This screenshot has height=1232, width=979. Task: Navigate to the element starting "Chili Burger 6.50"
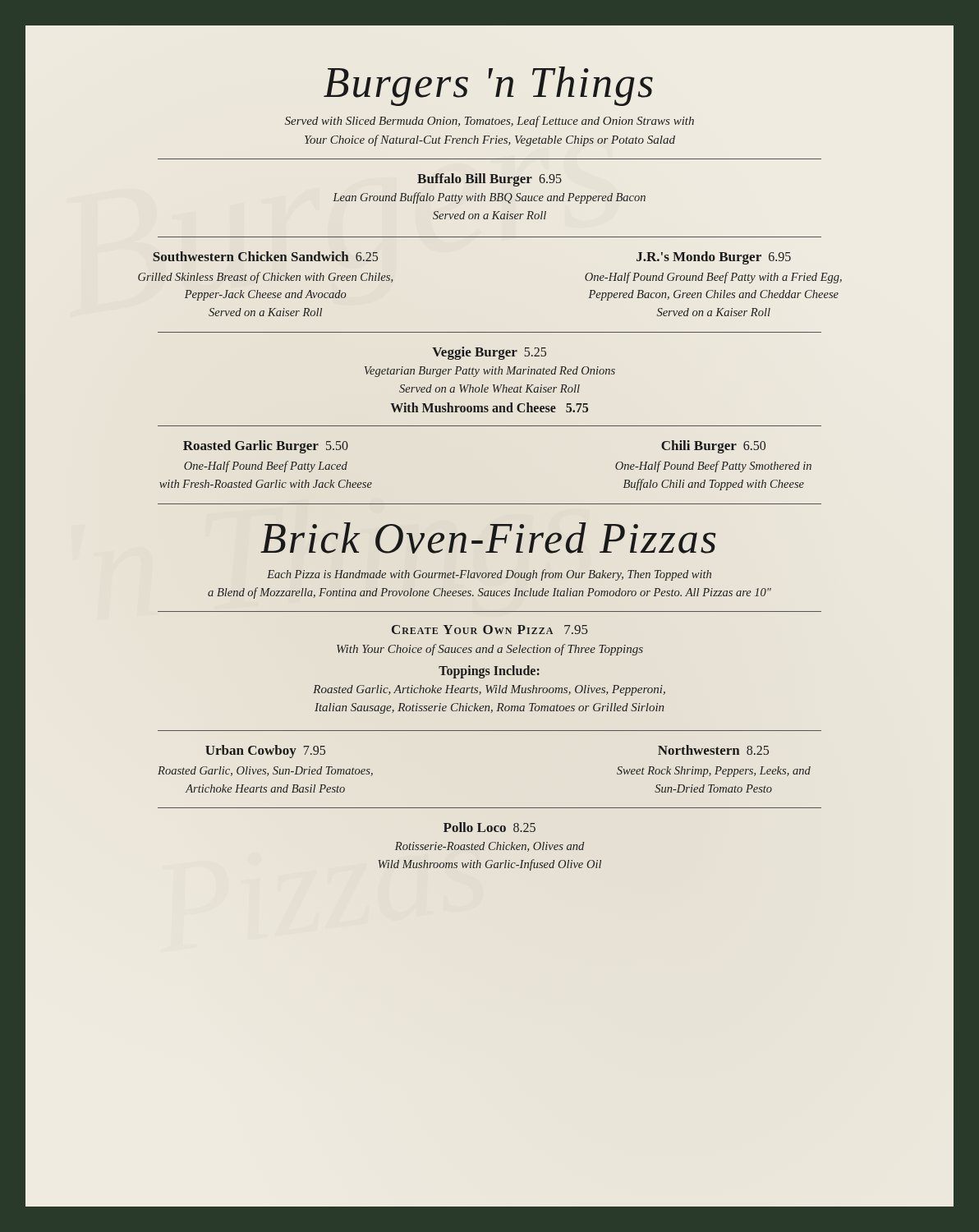[713, 446]
